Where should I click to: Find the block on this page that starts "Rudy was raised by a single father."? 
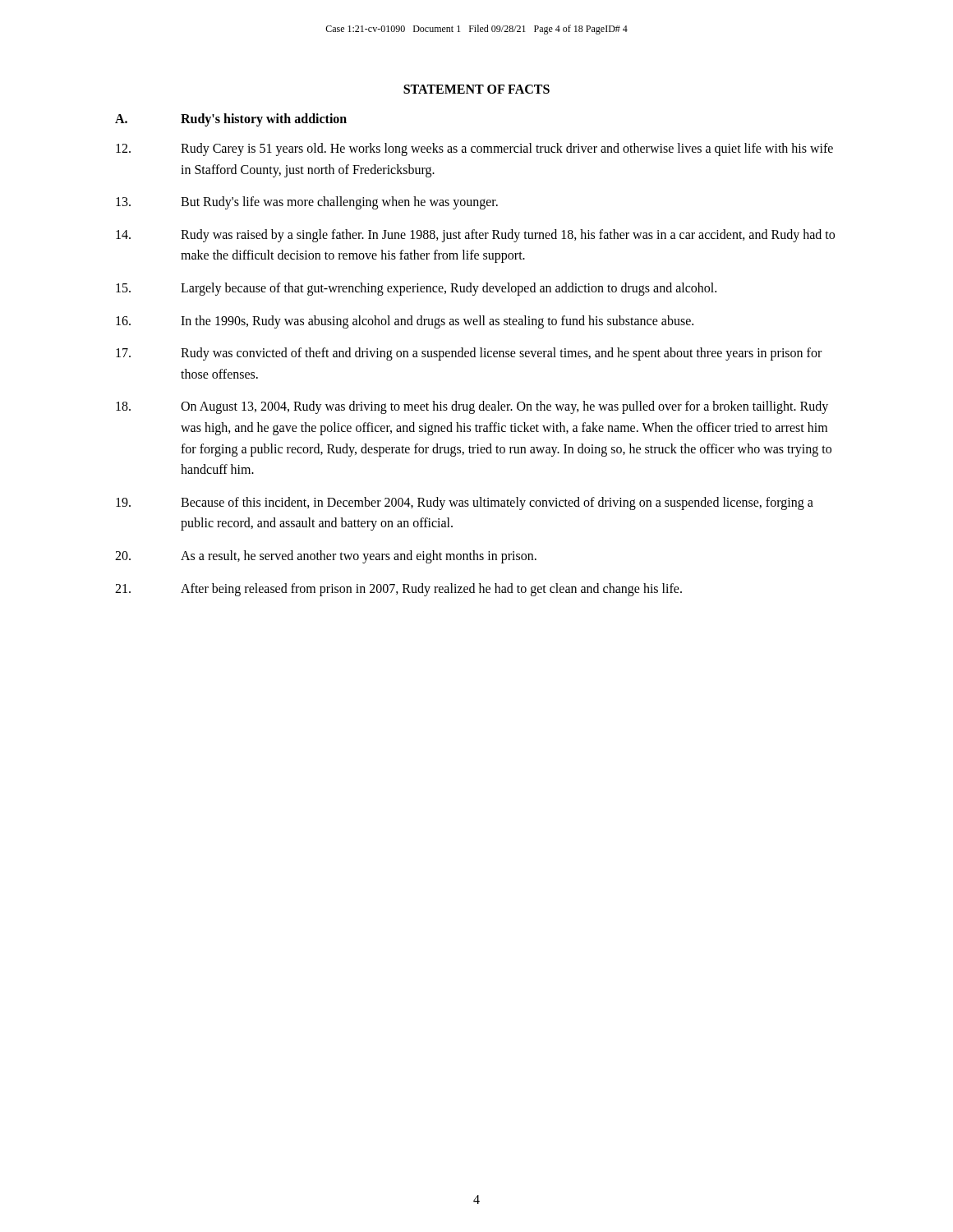coord(476,245)
